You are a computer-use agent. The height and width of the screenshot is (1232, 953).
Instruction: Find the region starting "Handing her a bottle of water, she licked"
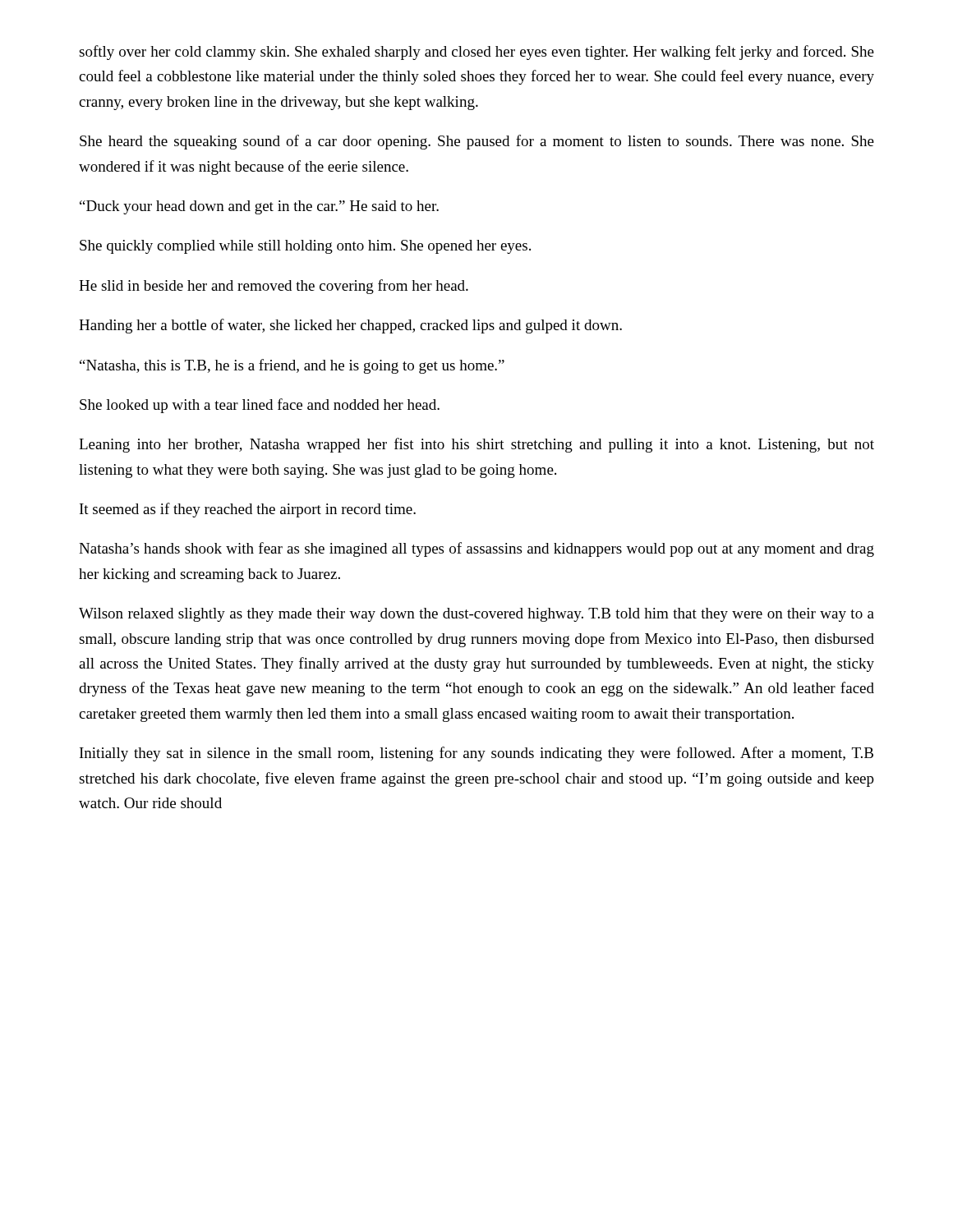[x=351, y=325]
